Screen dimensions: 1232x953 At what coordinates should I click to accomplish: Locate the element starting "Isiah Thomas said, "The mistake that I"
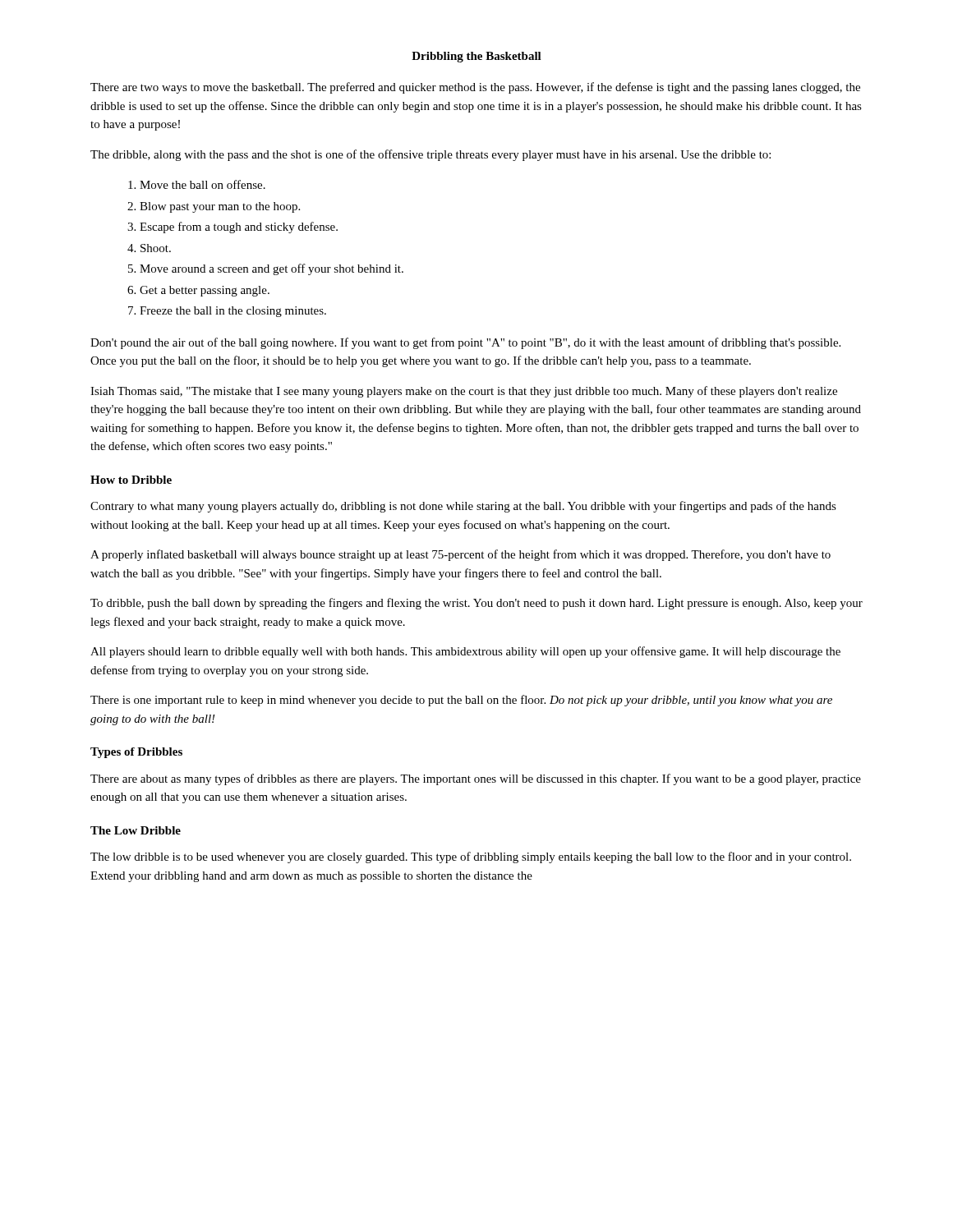click(476, 418)
